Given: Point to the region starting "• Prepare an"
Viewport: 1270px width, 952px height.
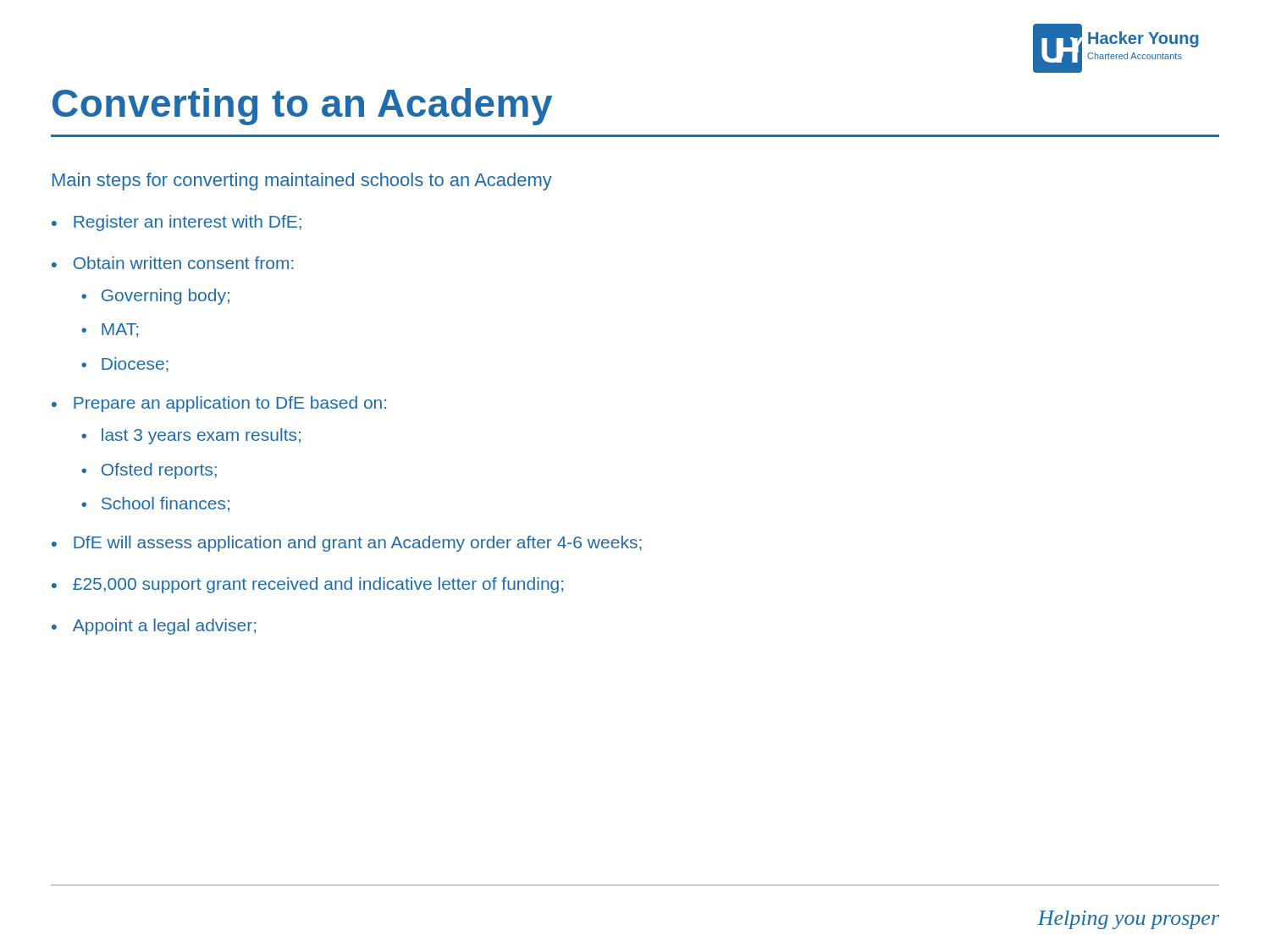Looking at the screenshot, I should (x=219, y=458).
